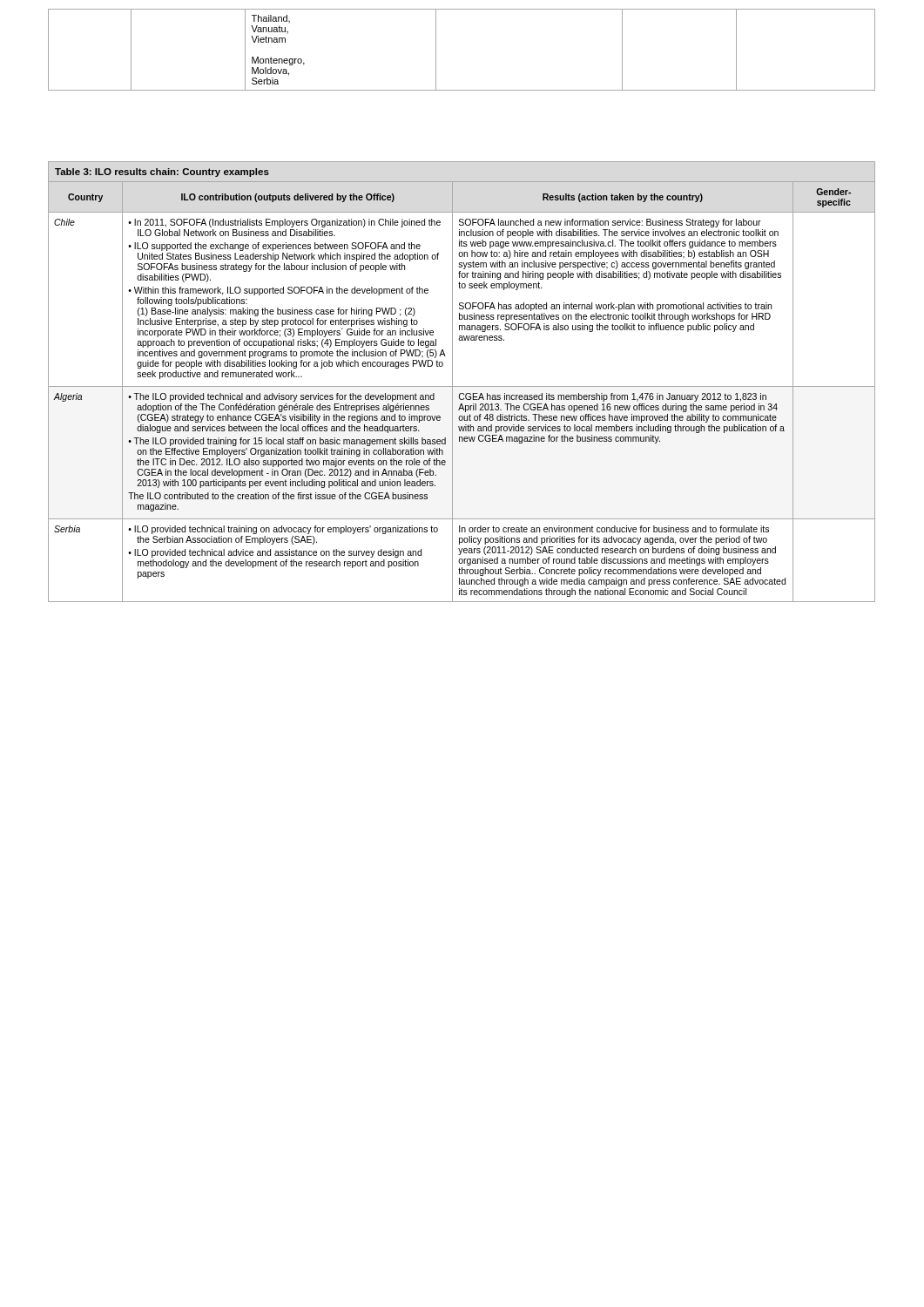Viewport: 924px width, 1307px height.
Task: Locate the table with the text "Thailand, Vanuatu, Vietnam Montenegro, Moldova,"
Action: point(462,50)
